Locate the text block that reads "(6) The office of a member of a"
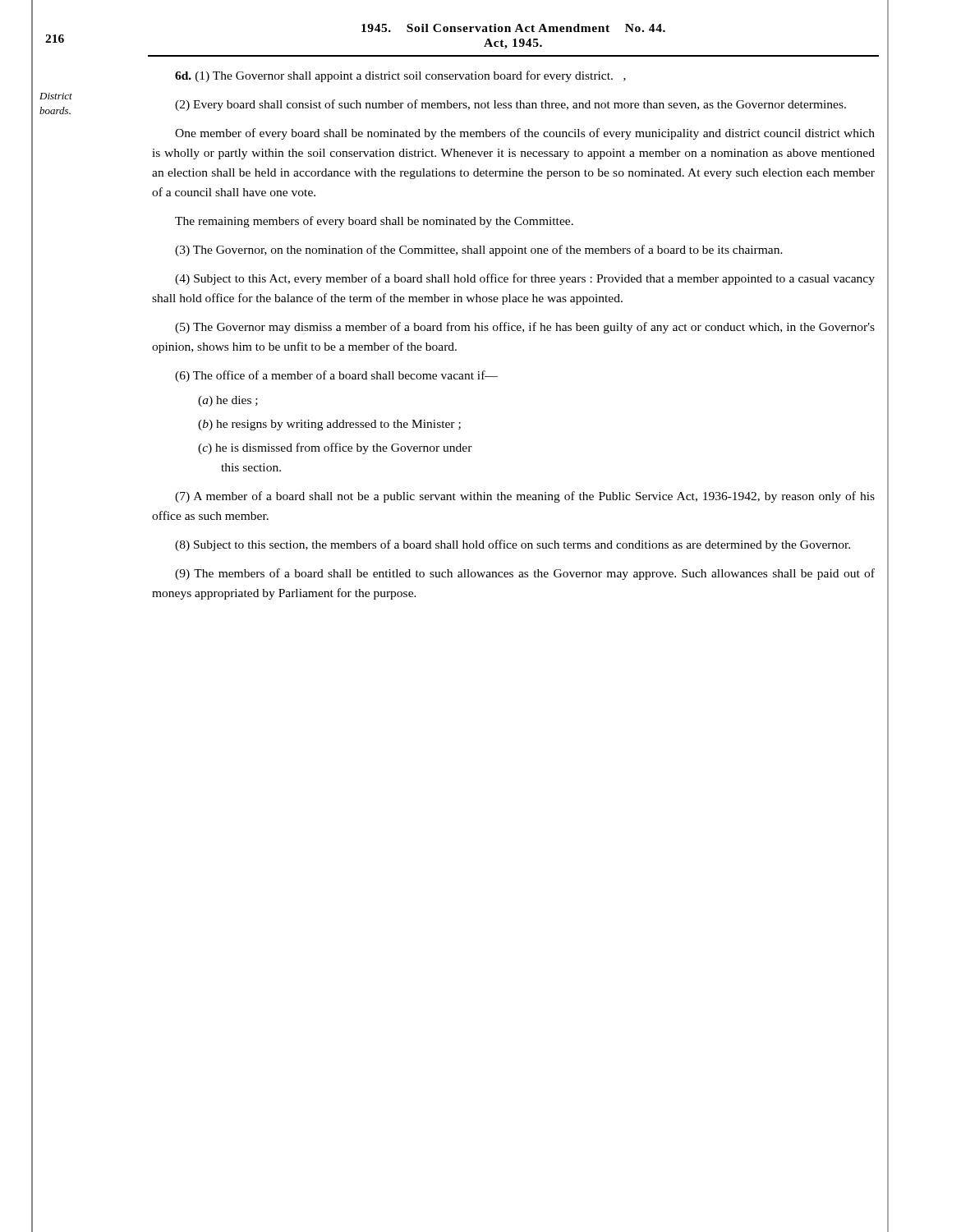 point(336,375)
